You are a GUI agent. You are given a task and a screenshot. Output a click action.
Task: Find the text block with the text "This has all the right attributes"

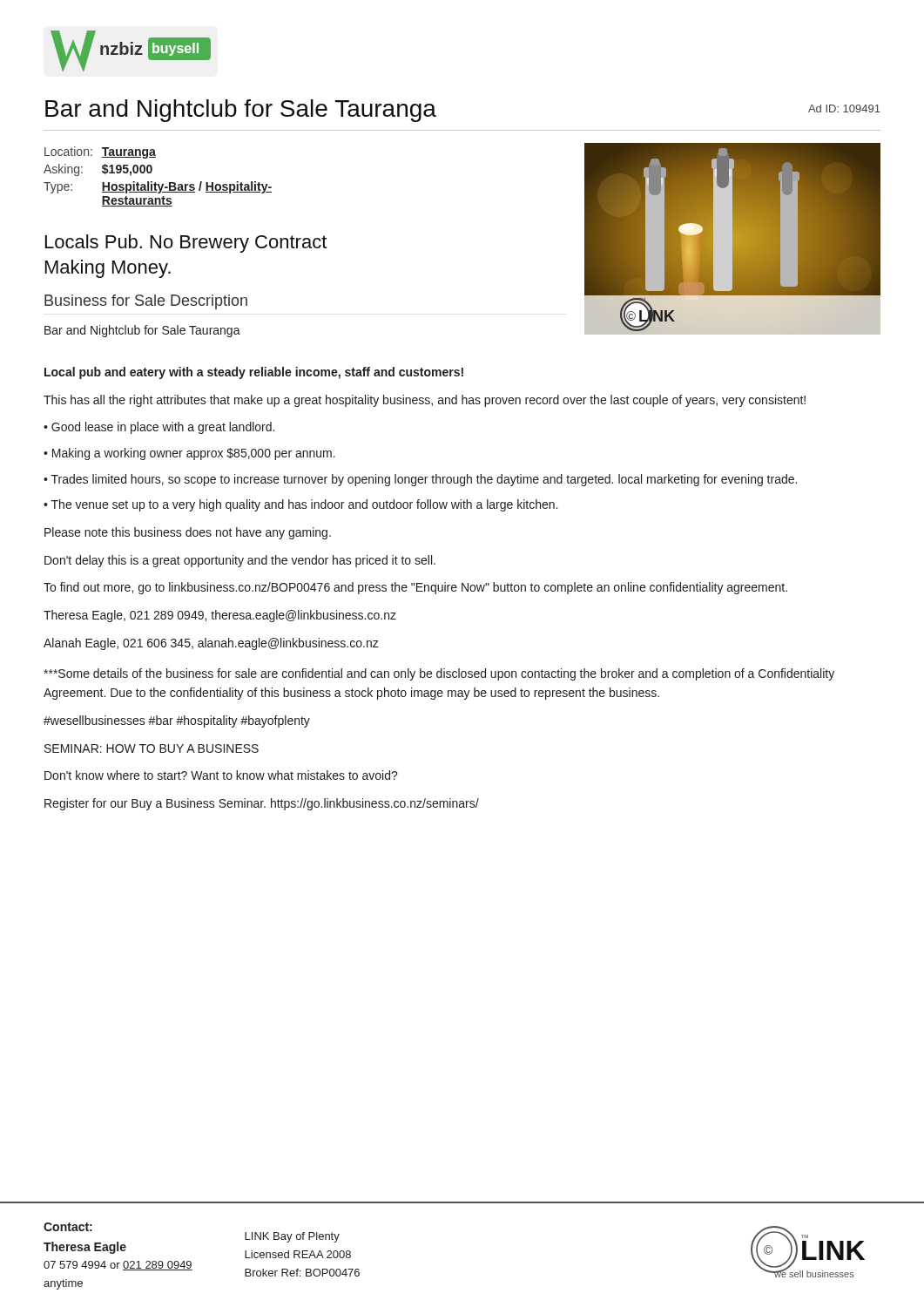click(x=462, y=400)
